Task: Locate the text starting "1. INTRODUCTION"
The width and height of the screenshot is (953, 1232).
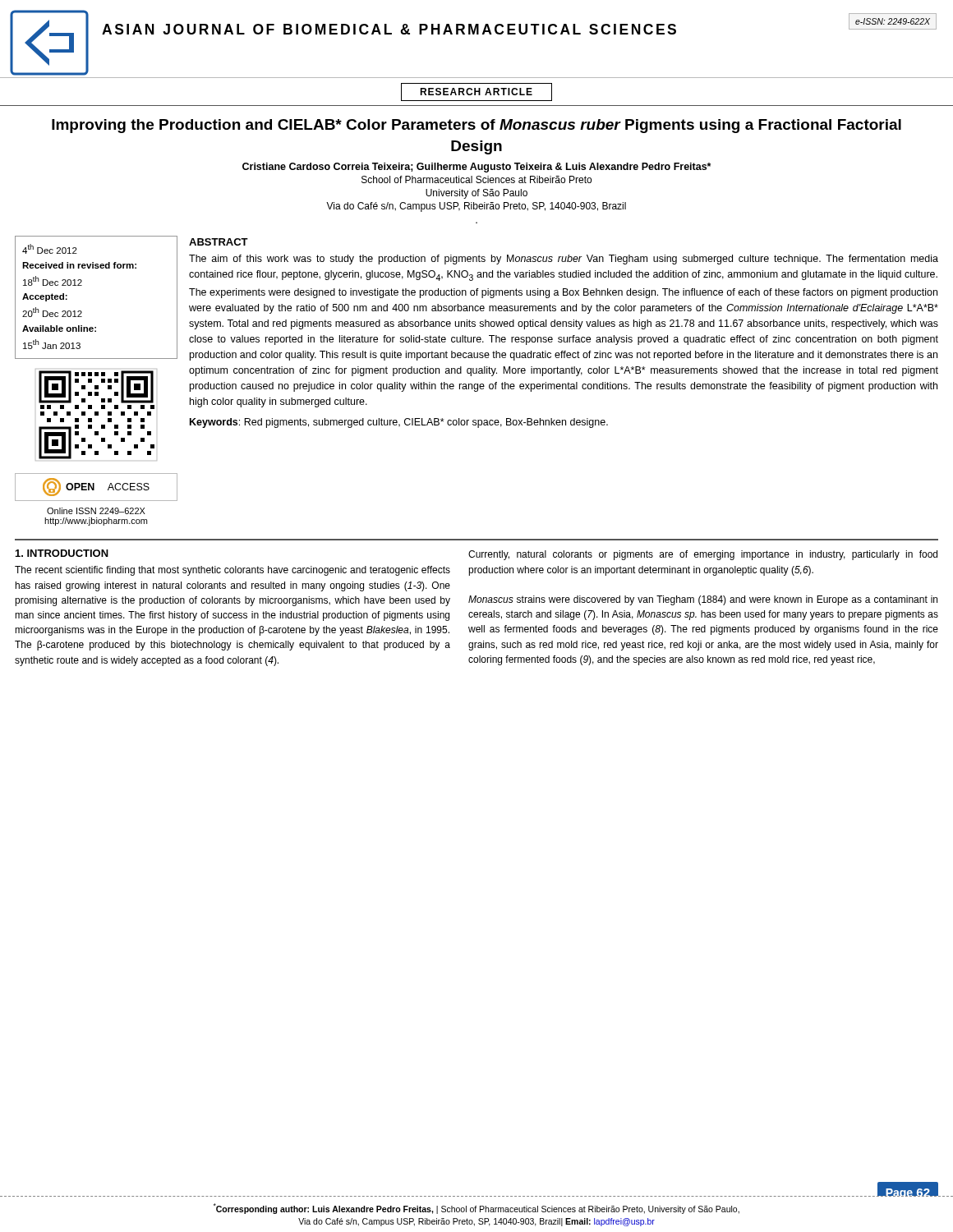Action: 62,553
